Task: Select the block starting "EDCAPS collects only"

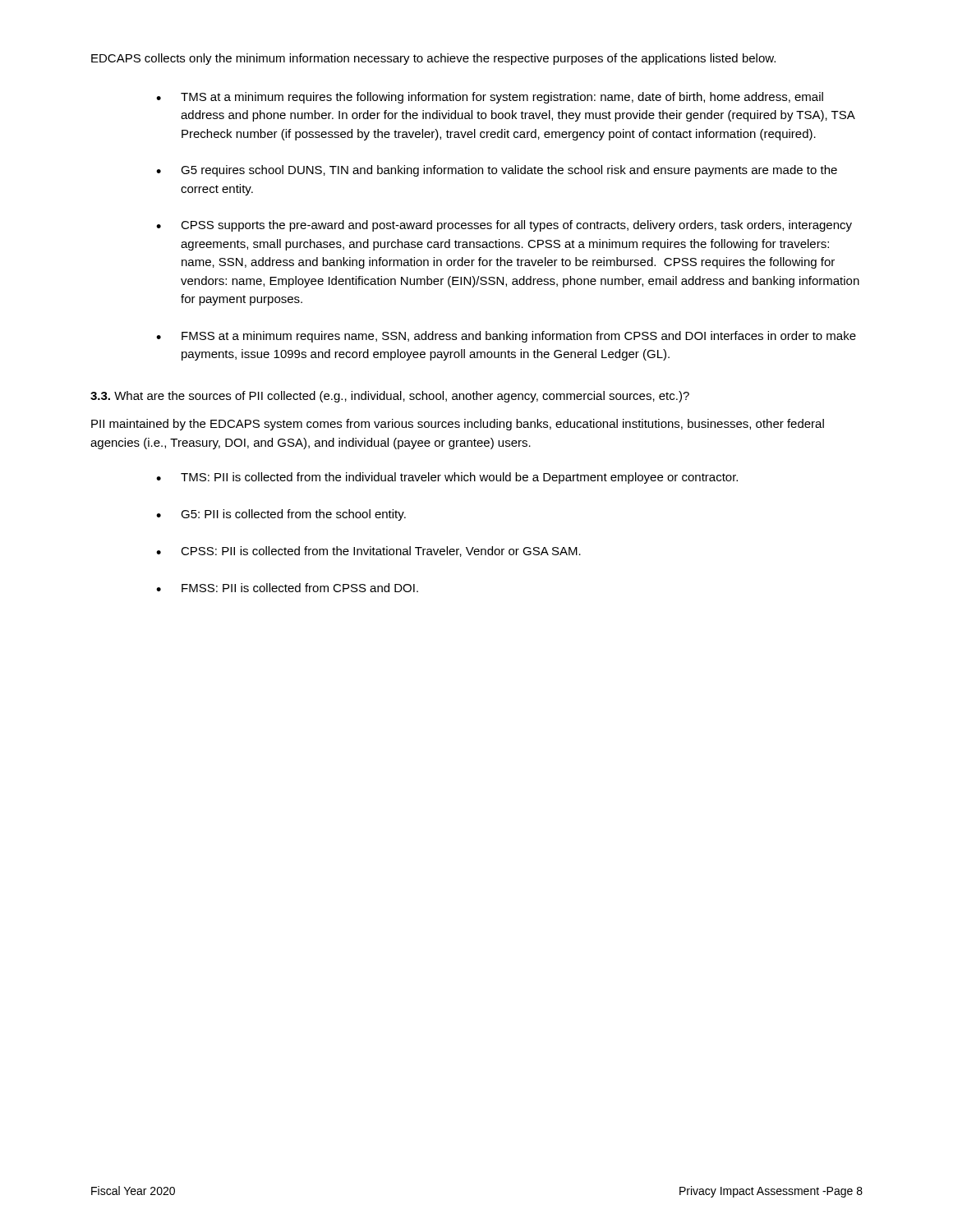Action: (x=434, y=58)
